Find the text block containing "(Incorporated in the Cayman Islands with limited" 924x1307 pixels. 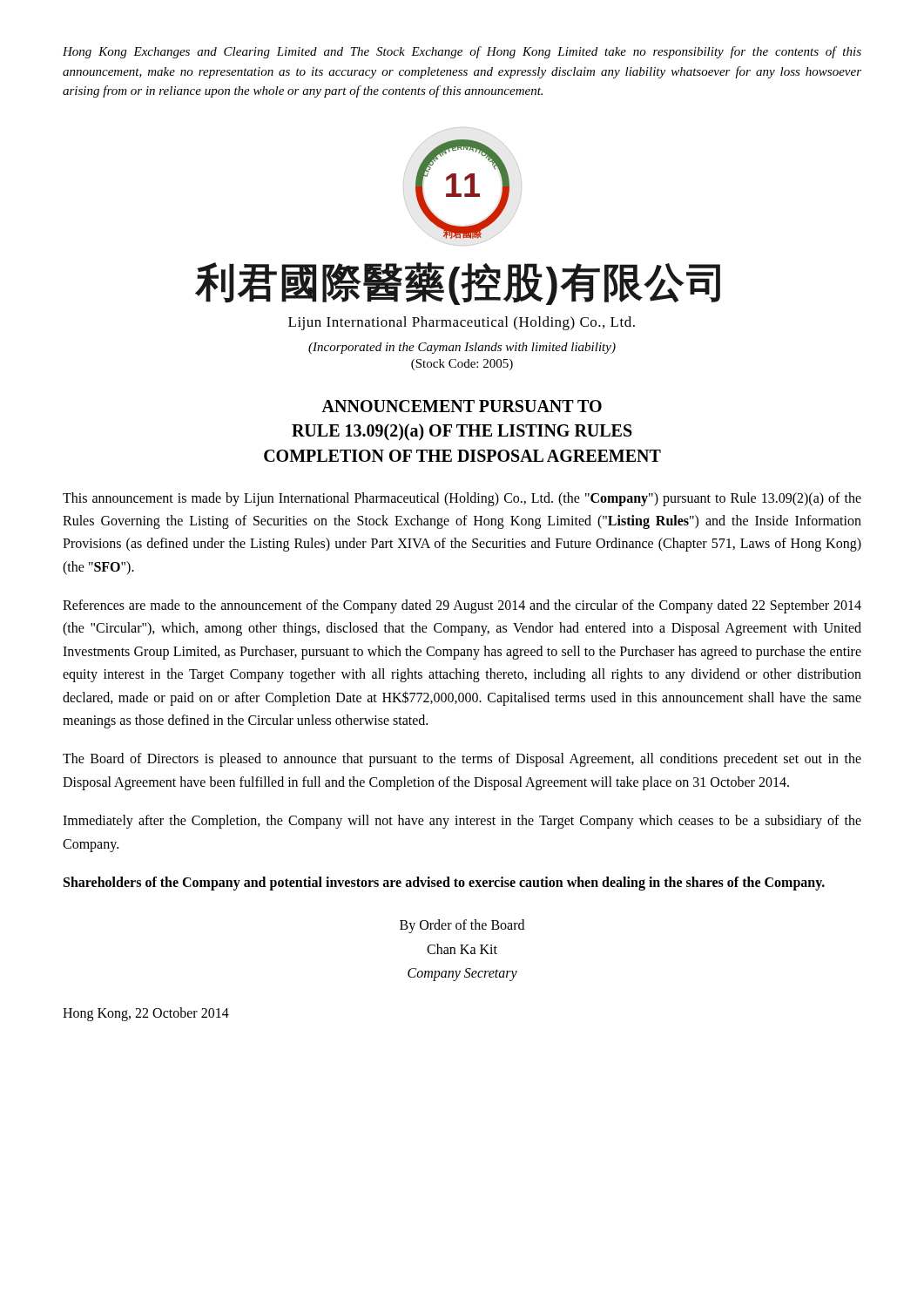coord(462,346)
